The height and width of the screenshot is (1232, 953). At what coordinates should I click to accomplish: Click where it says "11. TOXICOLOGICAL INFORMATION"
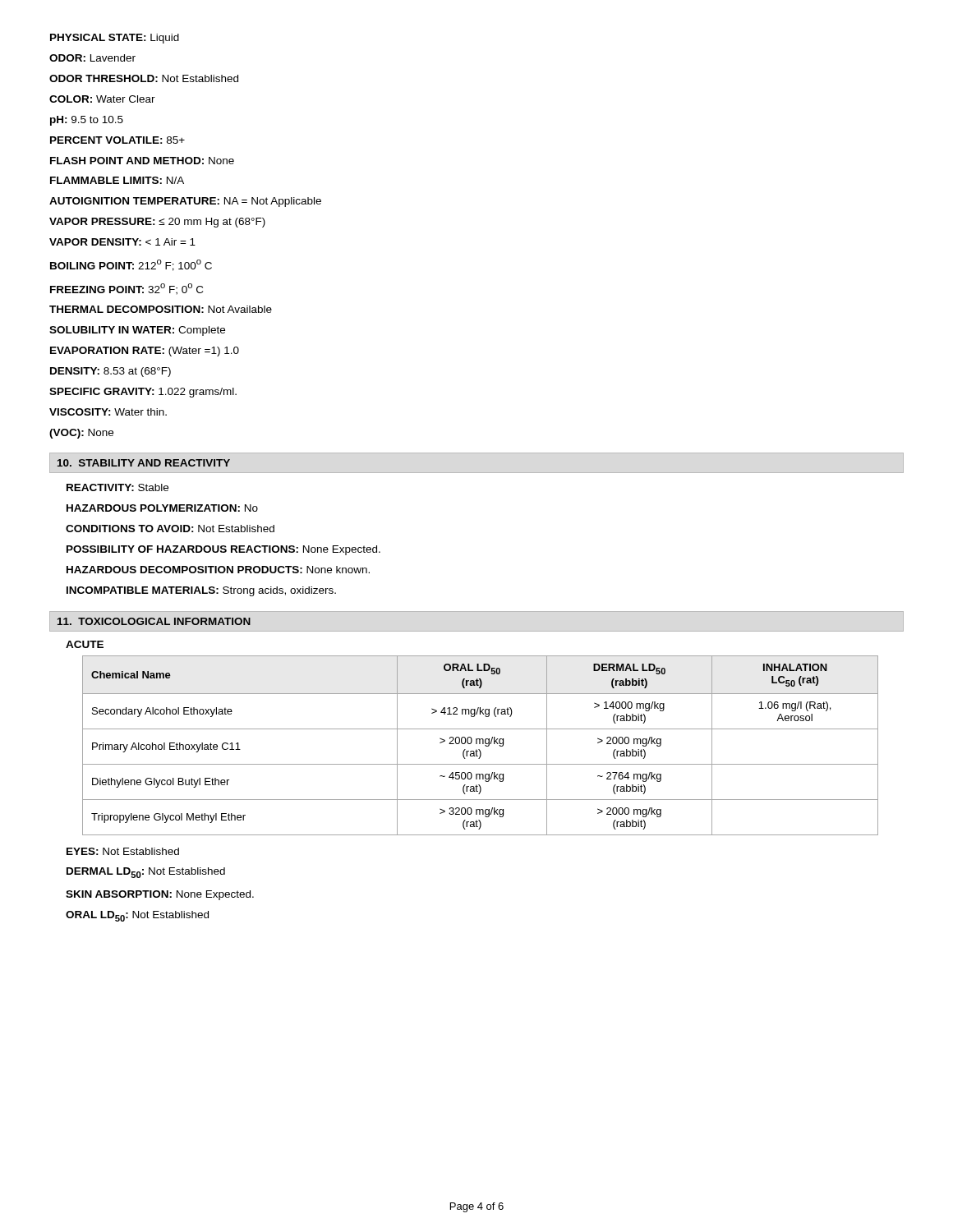pos(154,621)
